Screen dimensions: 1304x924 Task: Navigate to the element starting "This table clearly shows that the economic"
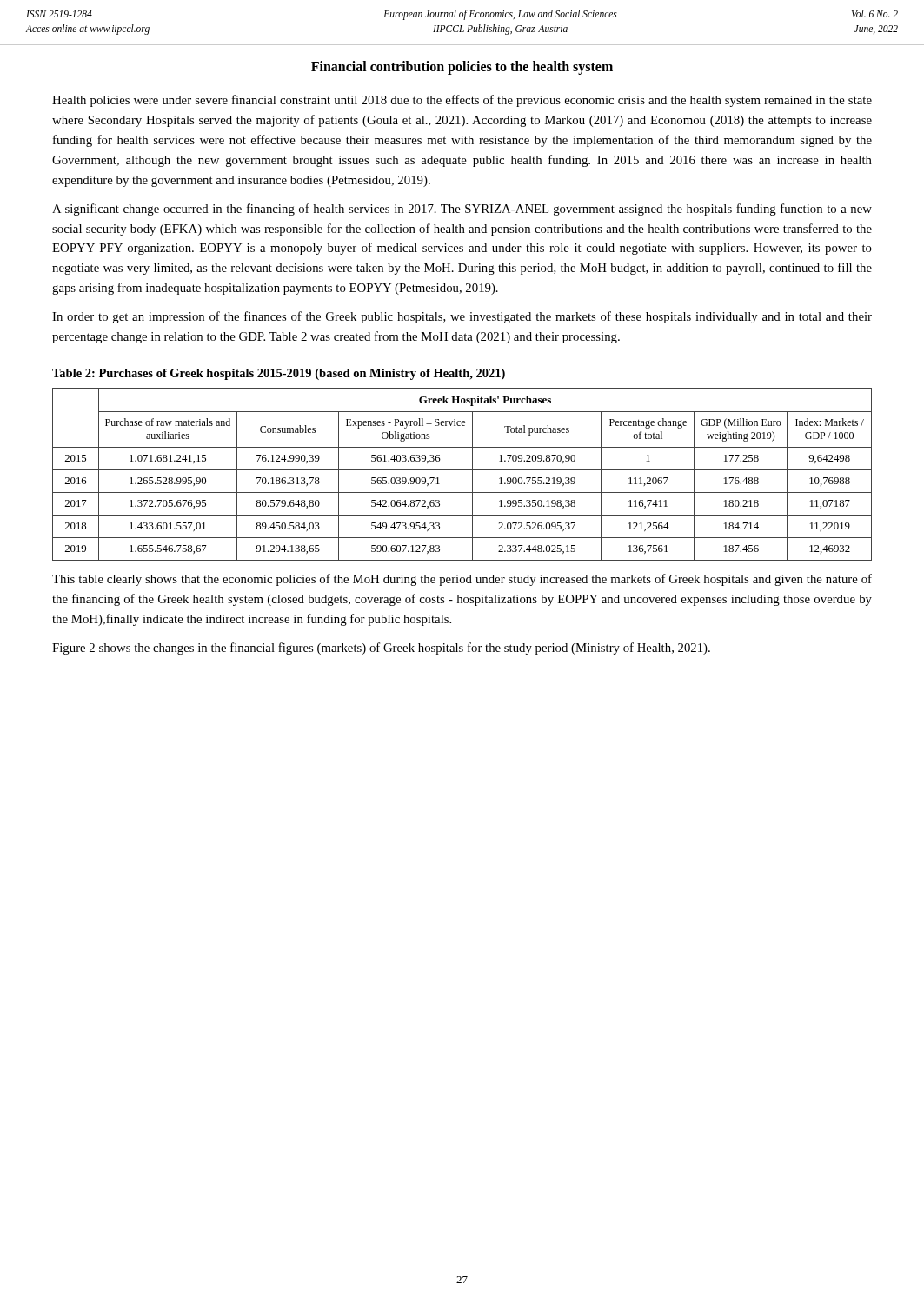coord(462,599)
